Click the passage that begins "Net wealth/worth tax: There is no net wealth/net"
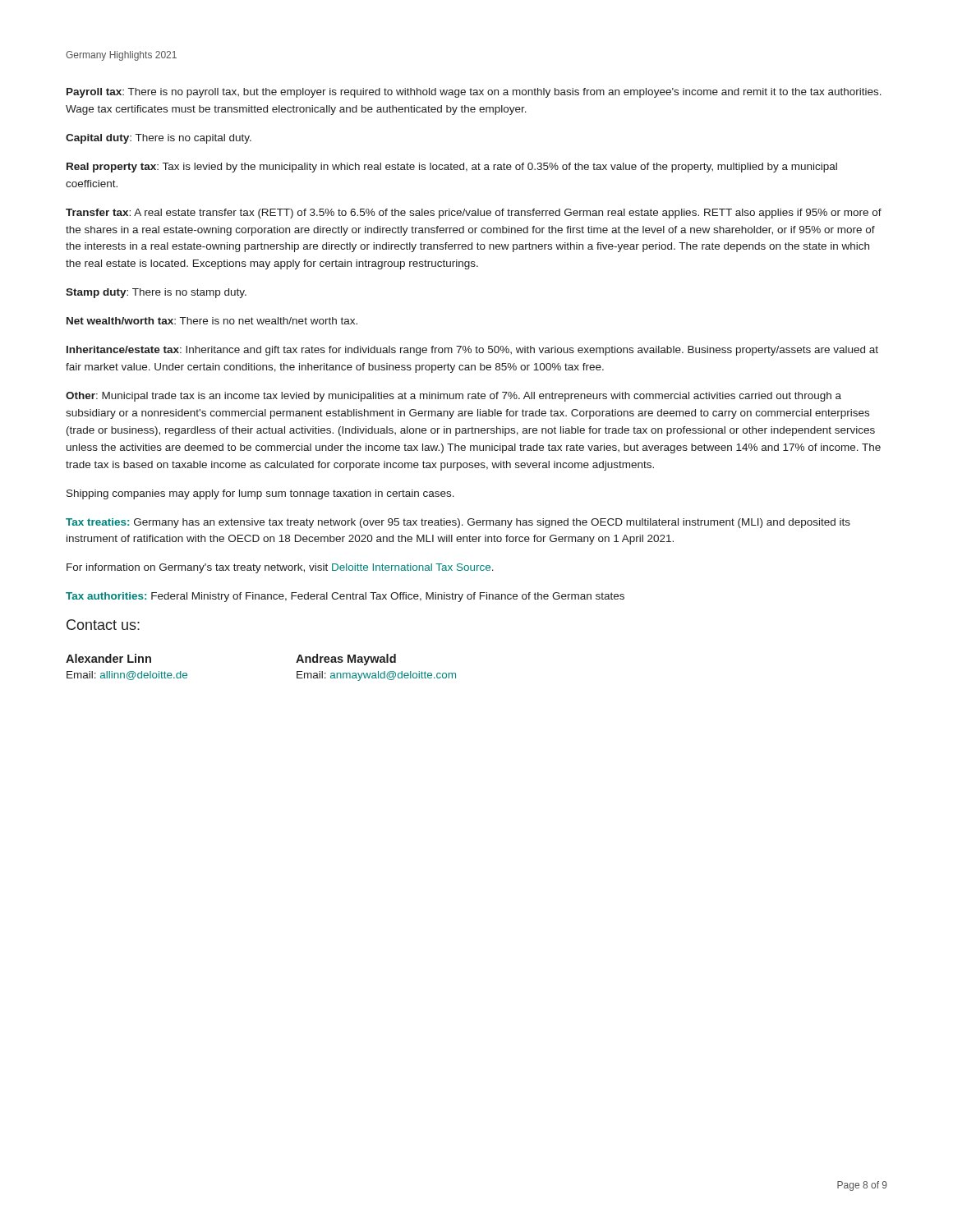Screen dimensions: 1232x953 212,321
